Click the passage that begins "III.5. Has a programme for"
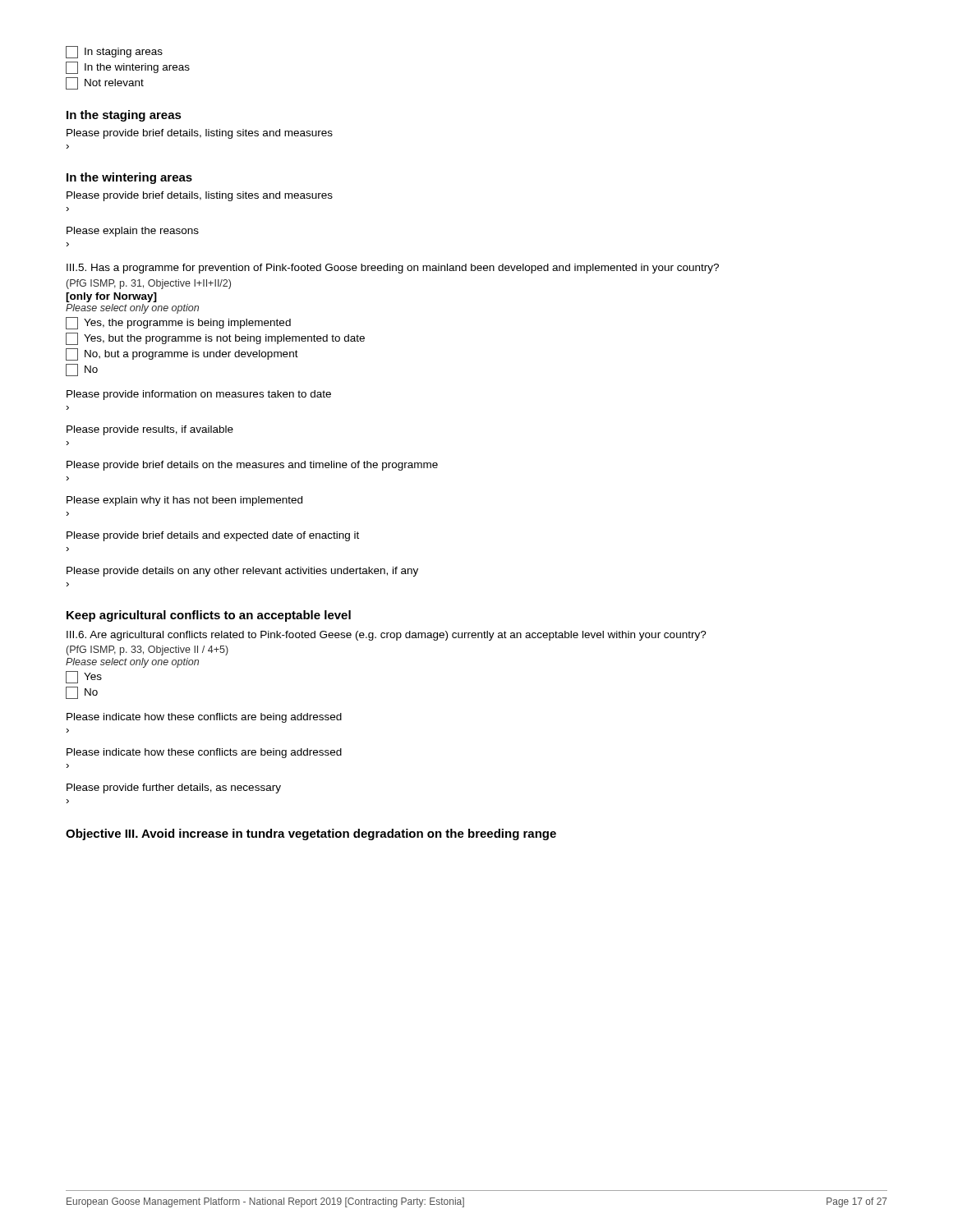This screenshot has height=1232, width=953. pyautogui.click(x=392, y=267)
